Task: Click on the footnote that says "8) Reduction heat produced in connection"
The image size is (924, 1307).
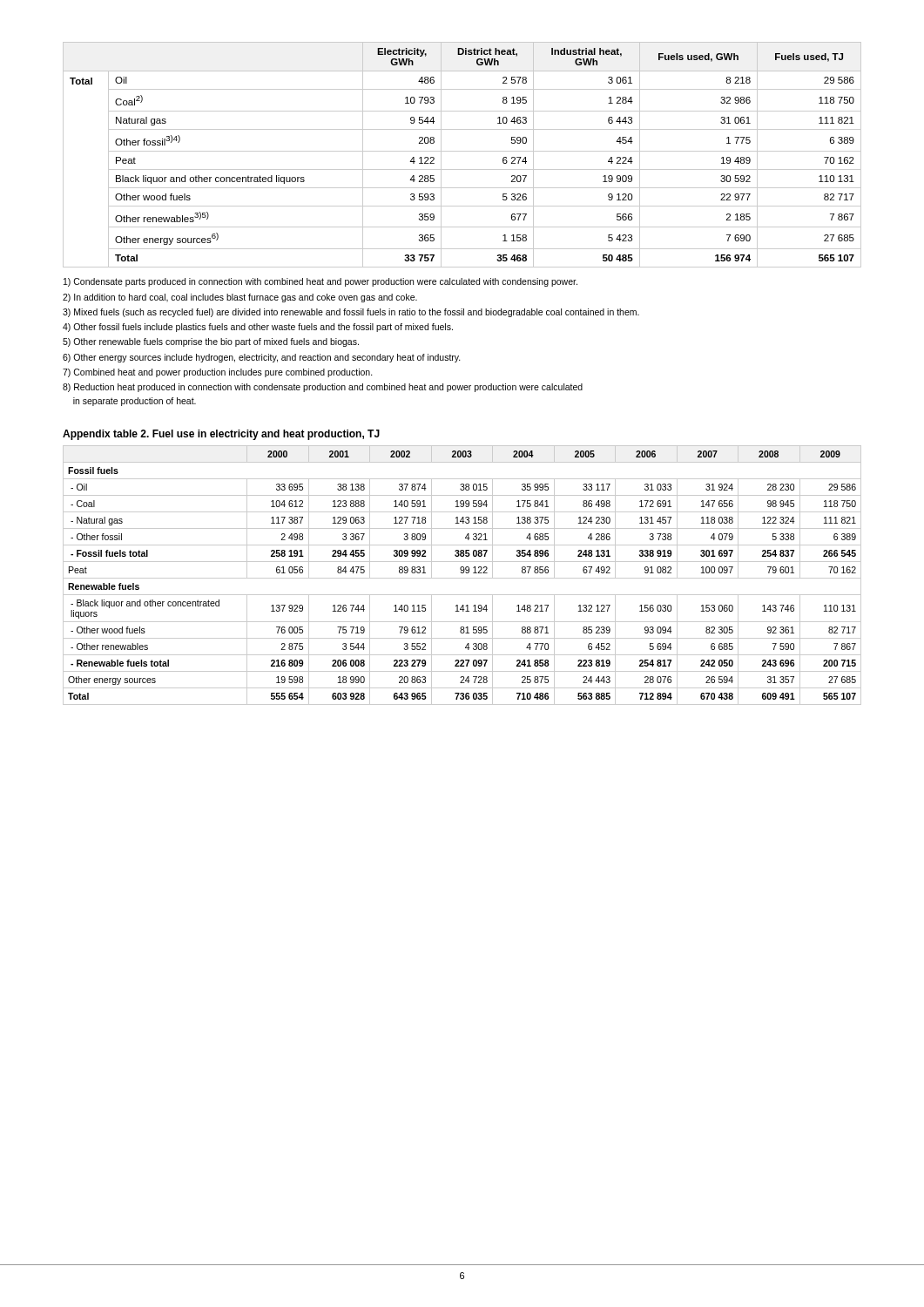Action: 323,394
